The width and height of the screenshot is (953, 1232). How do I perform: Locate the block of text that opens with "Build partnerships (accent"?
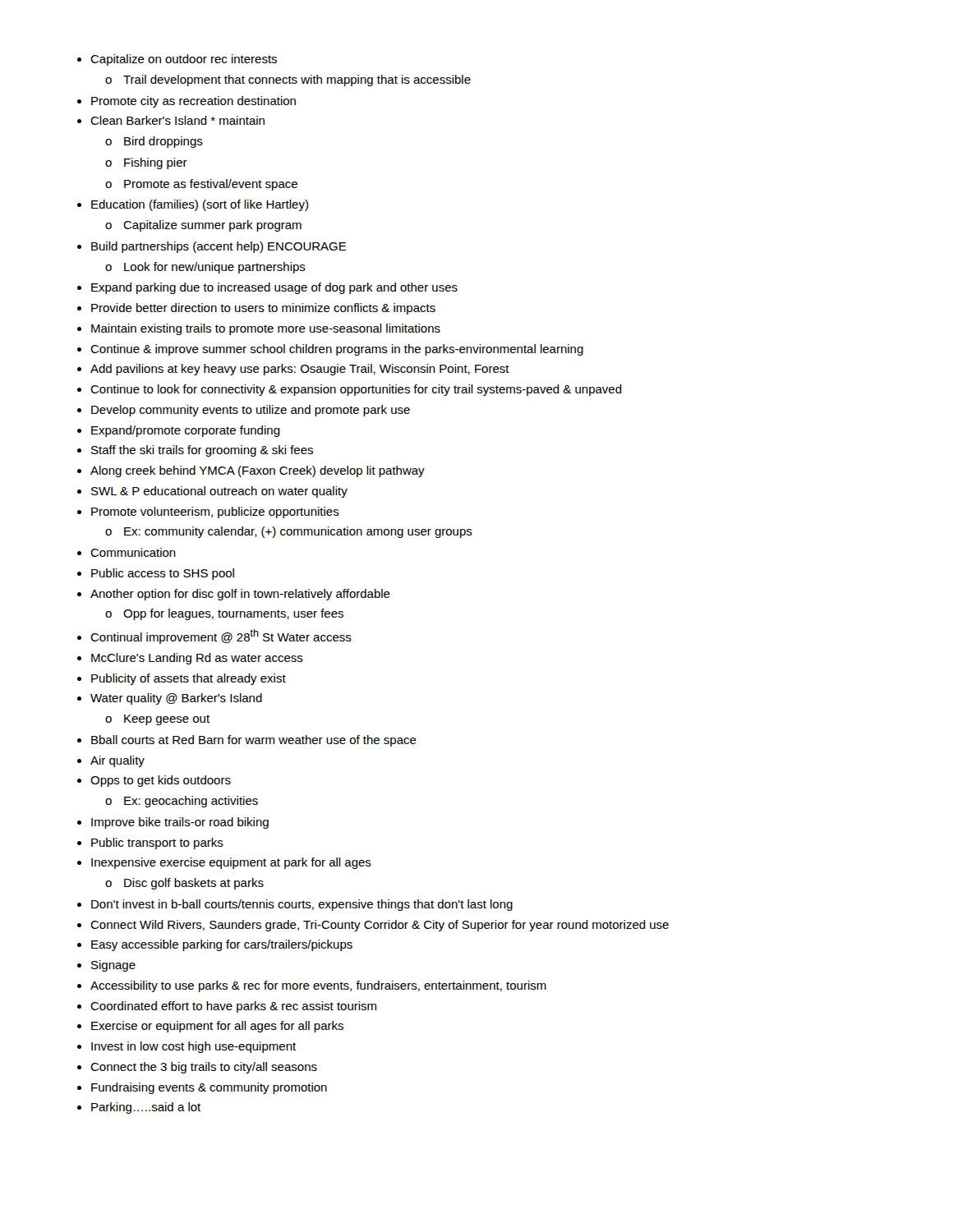coord(219,247)
